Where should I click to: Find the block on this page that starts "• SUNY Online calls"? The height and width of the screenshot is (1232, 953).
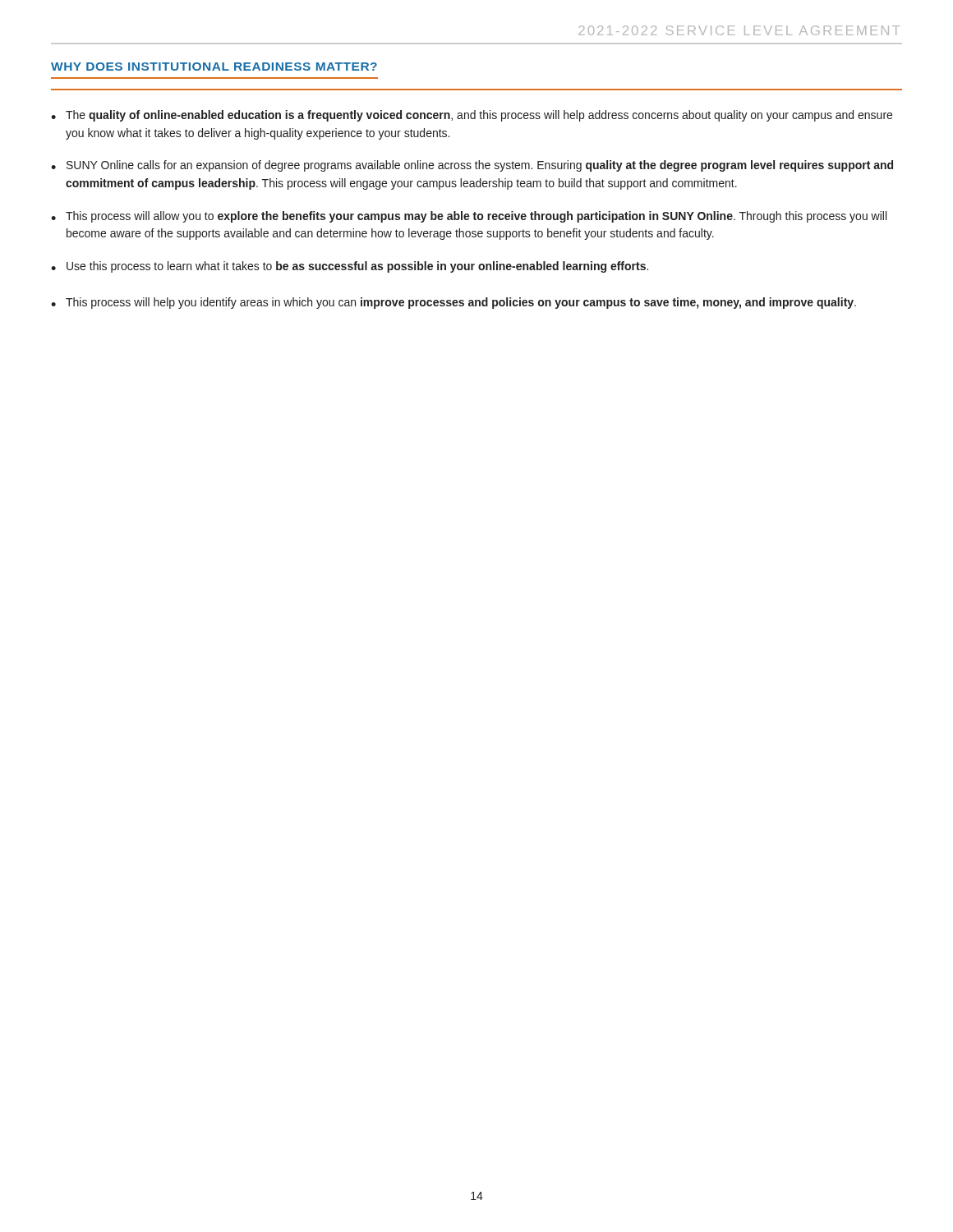(476, 175)
